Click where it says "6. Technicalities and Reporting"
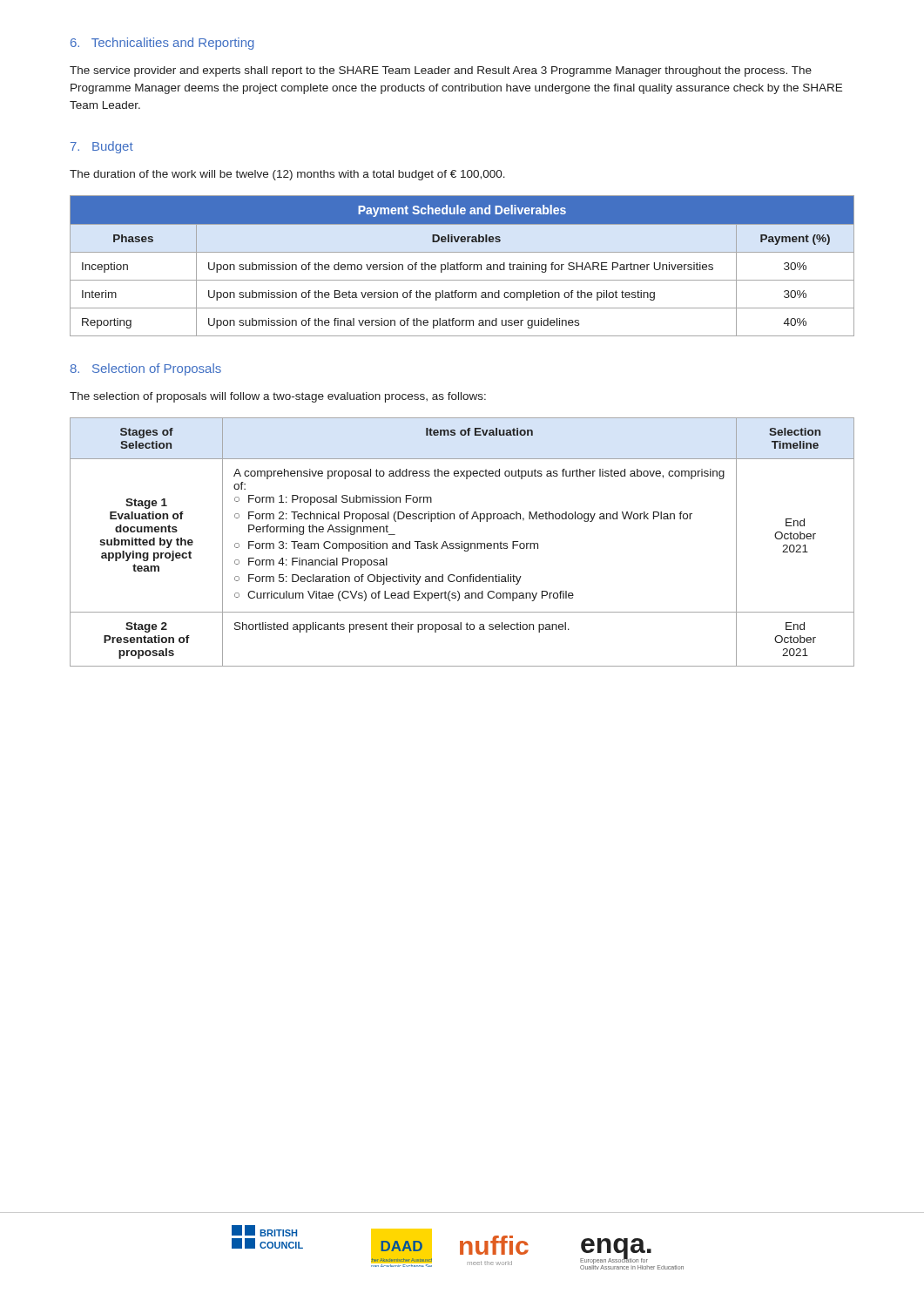This screenshot has width=924, height=1307. pyautogui.click(x=162, y=44)
